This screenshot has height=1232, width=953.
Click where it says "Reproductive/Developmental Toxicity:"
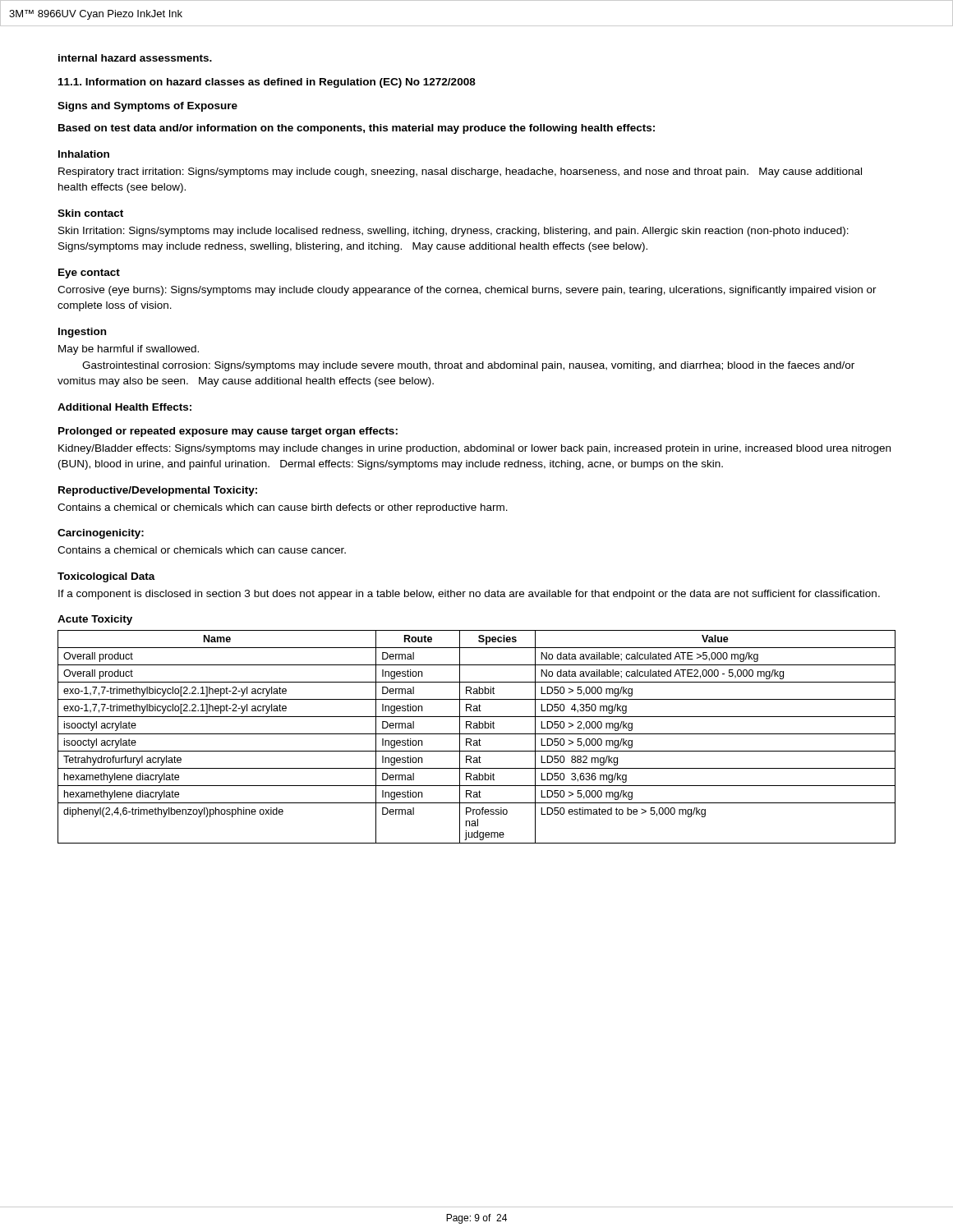click(158, 490)
